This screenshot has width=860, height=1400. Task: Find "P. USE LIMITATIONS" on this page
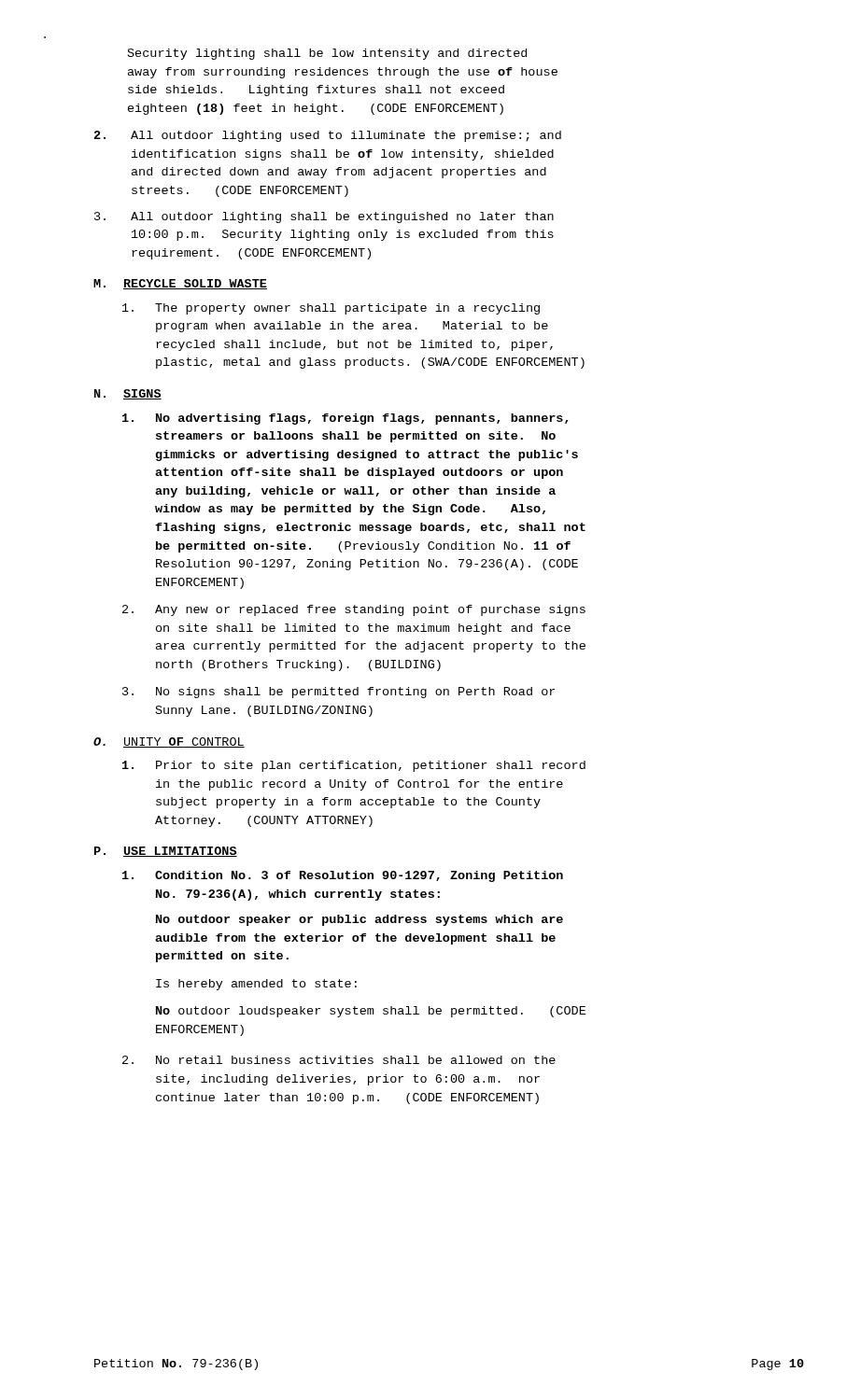pyautogui.click(x=165, y=852)
